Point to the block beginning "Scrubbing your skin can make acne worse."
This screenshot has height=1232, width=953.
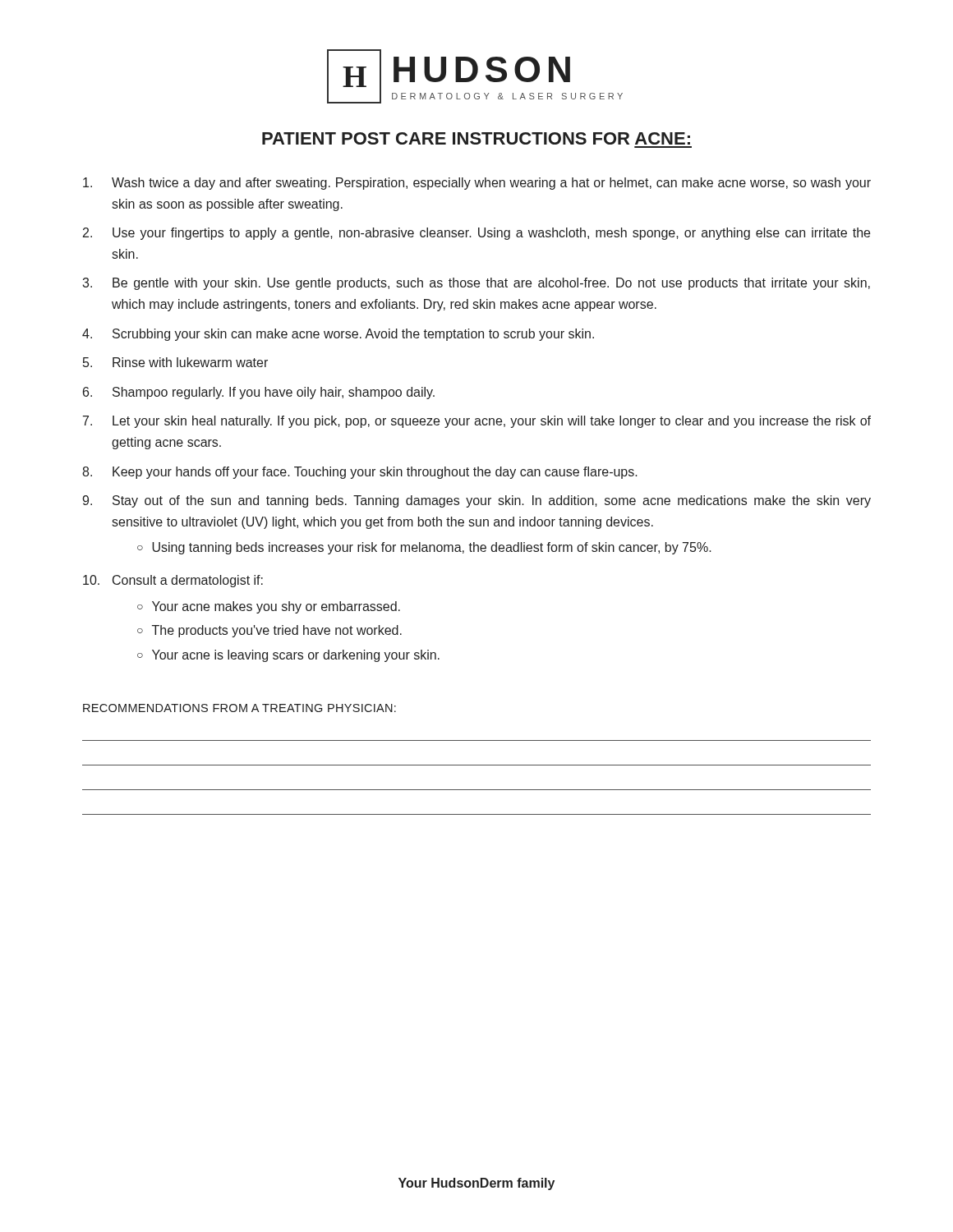(491, 334)
